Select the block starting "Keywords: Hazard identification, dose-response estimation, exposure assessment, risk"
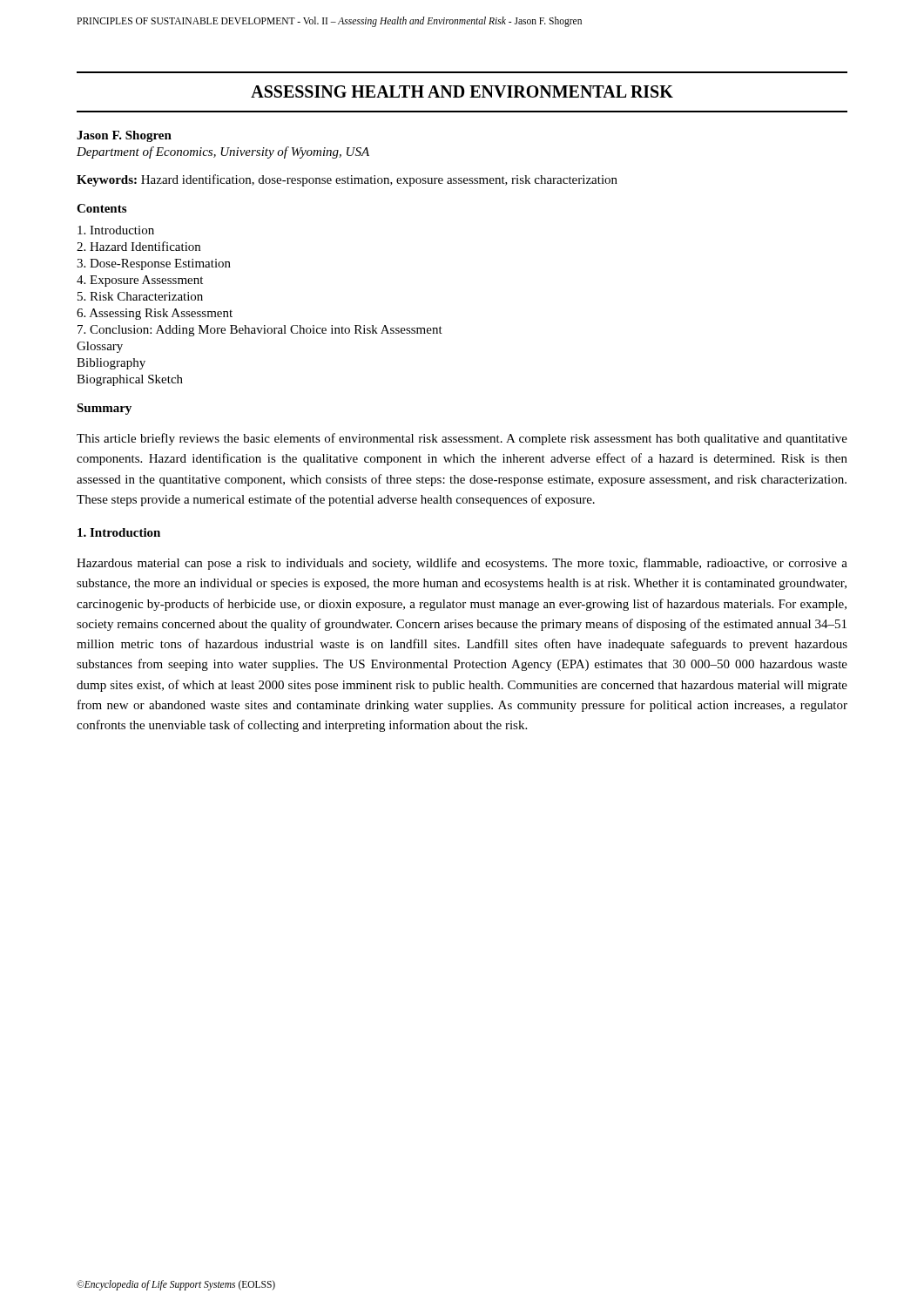Screen dimensions: 1307x924 click(462, 180)
